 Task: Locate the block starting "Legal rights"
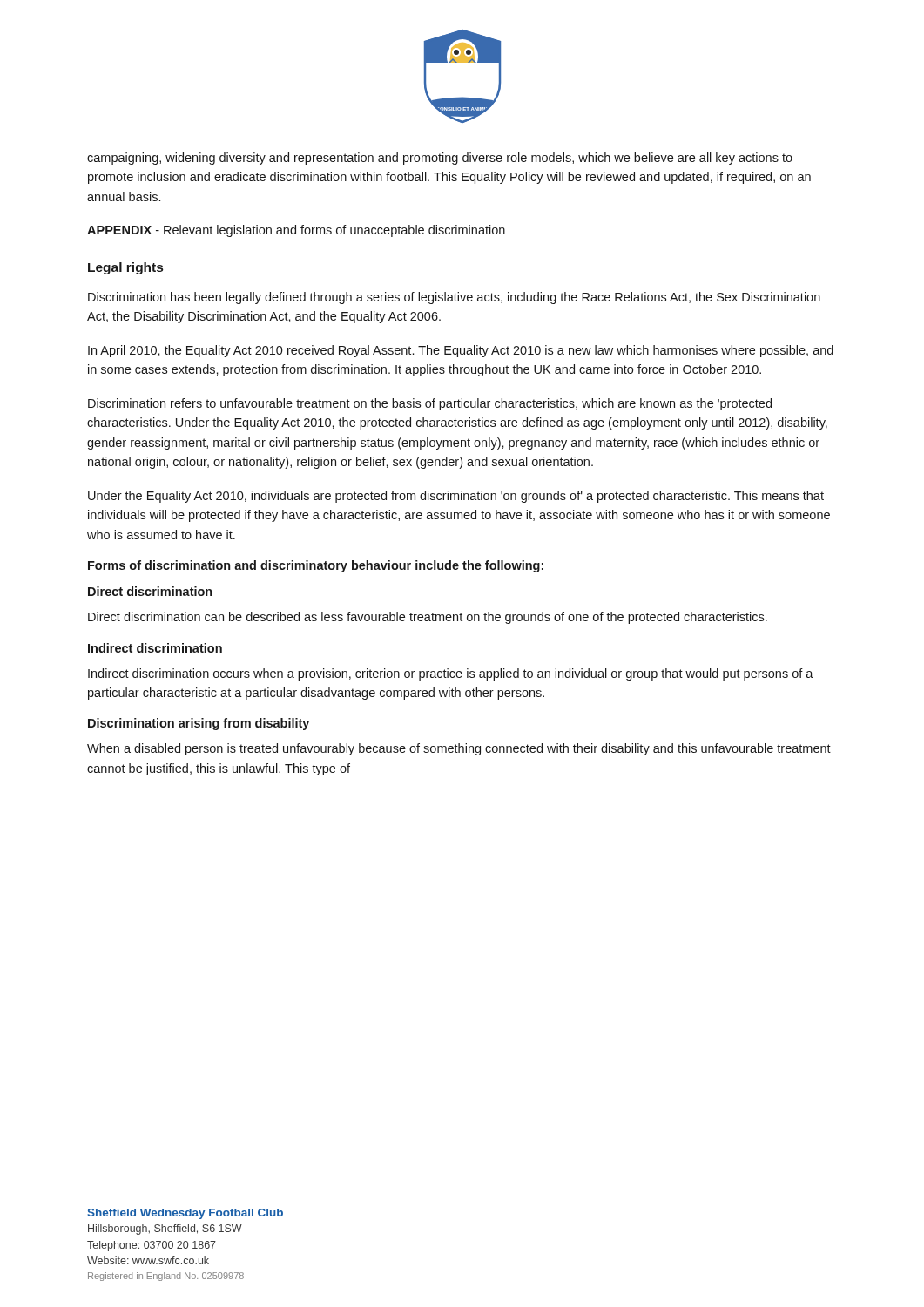125,267
